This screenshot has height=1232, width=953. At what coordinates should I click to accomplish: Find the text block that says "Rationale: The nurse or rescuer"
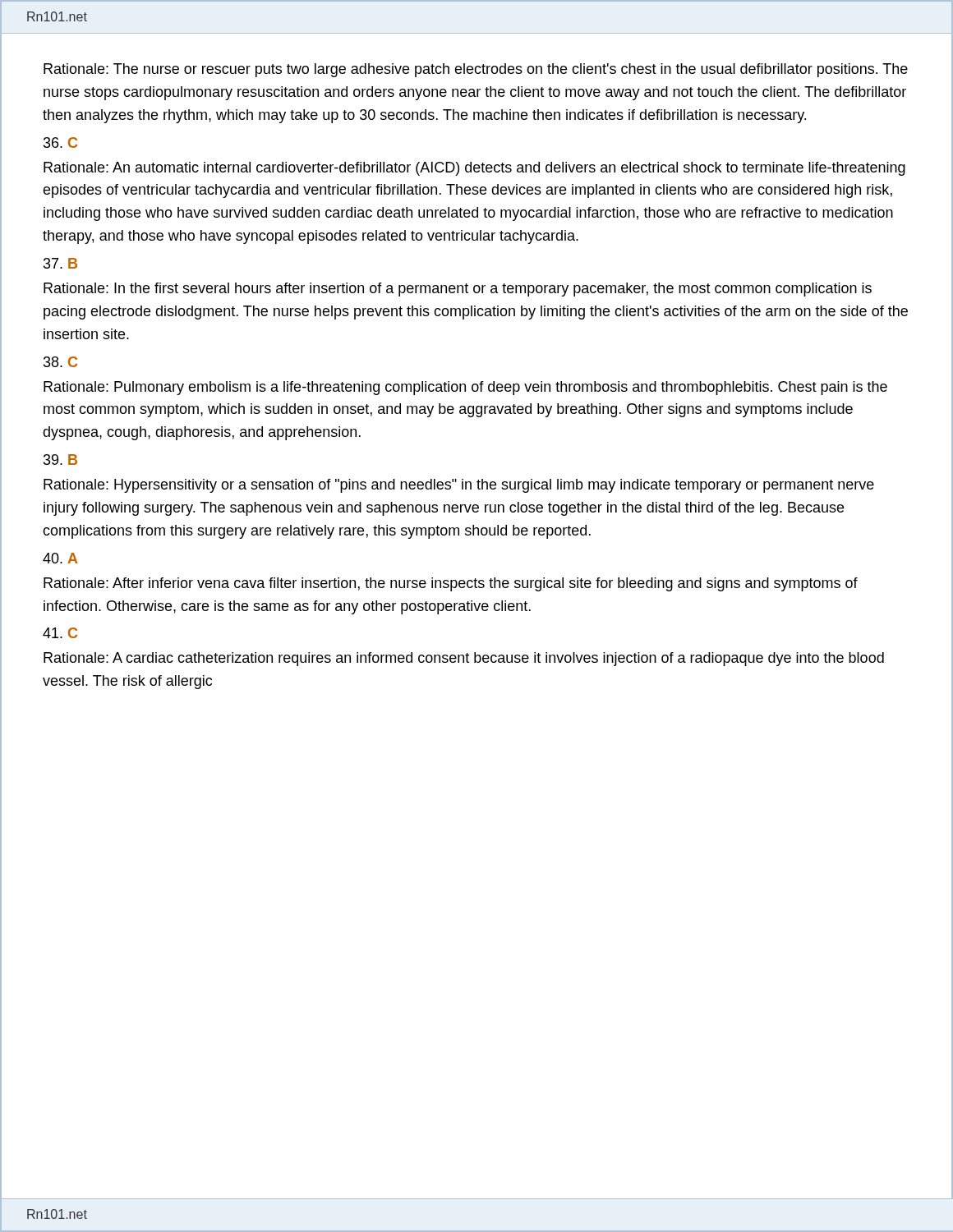(475, 92)
